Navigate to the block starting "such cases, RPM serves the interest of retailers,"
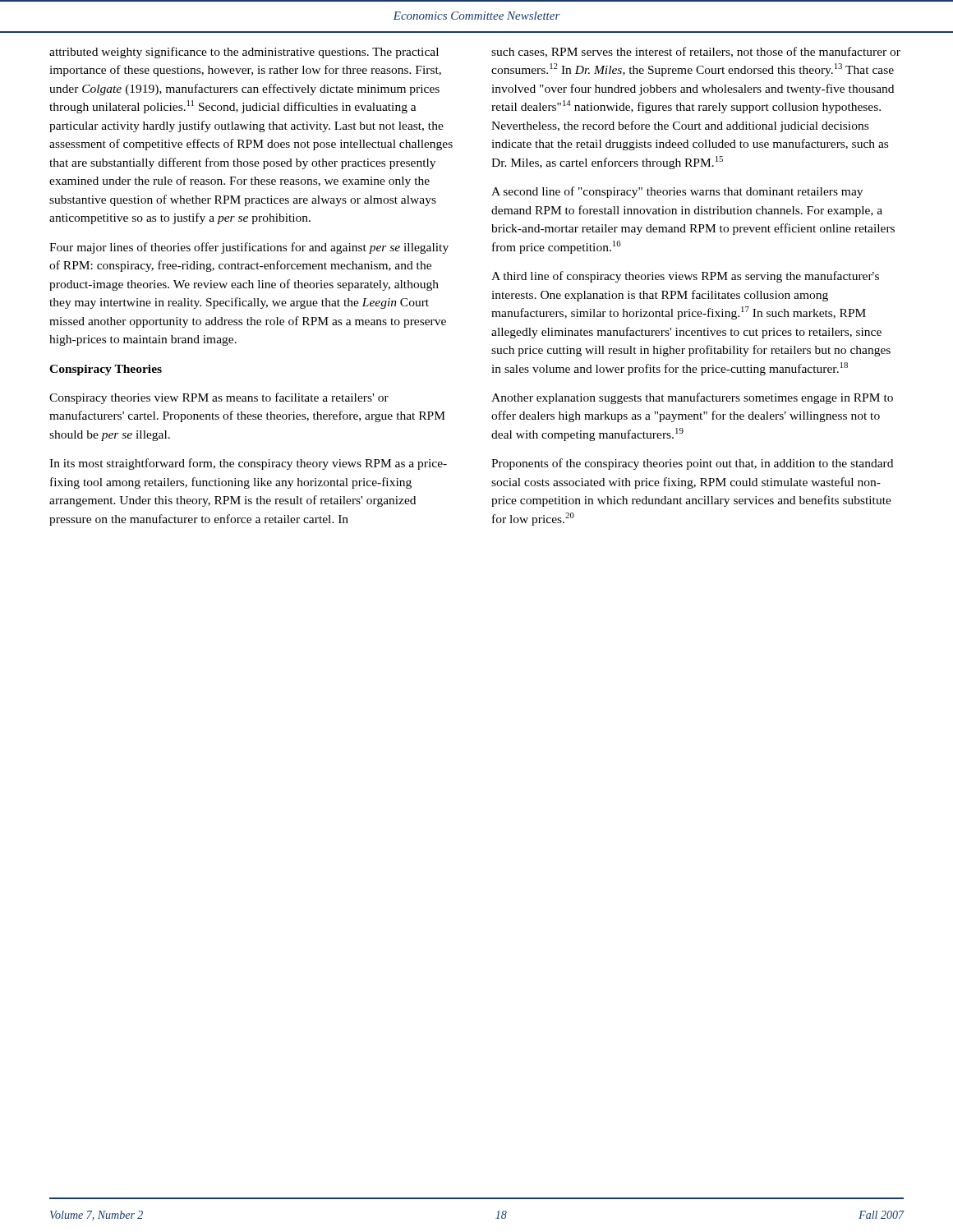The image size is (953, 1232). point(698,107)
